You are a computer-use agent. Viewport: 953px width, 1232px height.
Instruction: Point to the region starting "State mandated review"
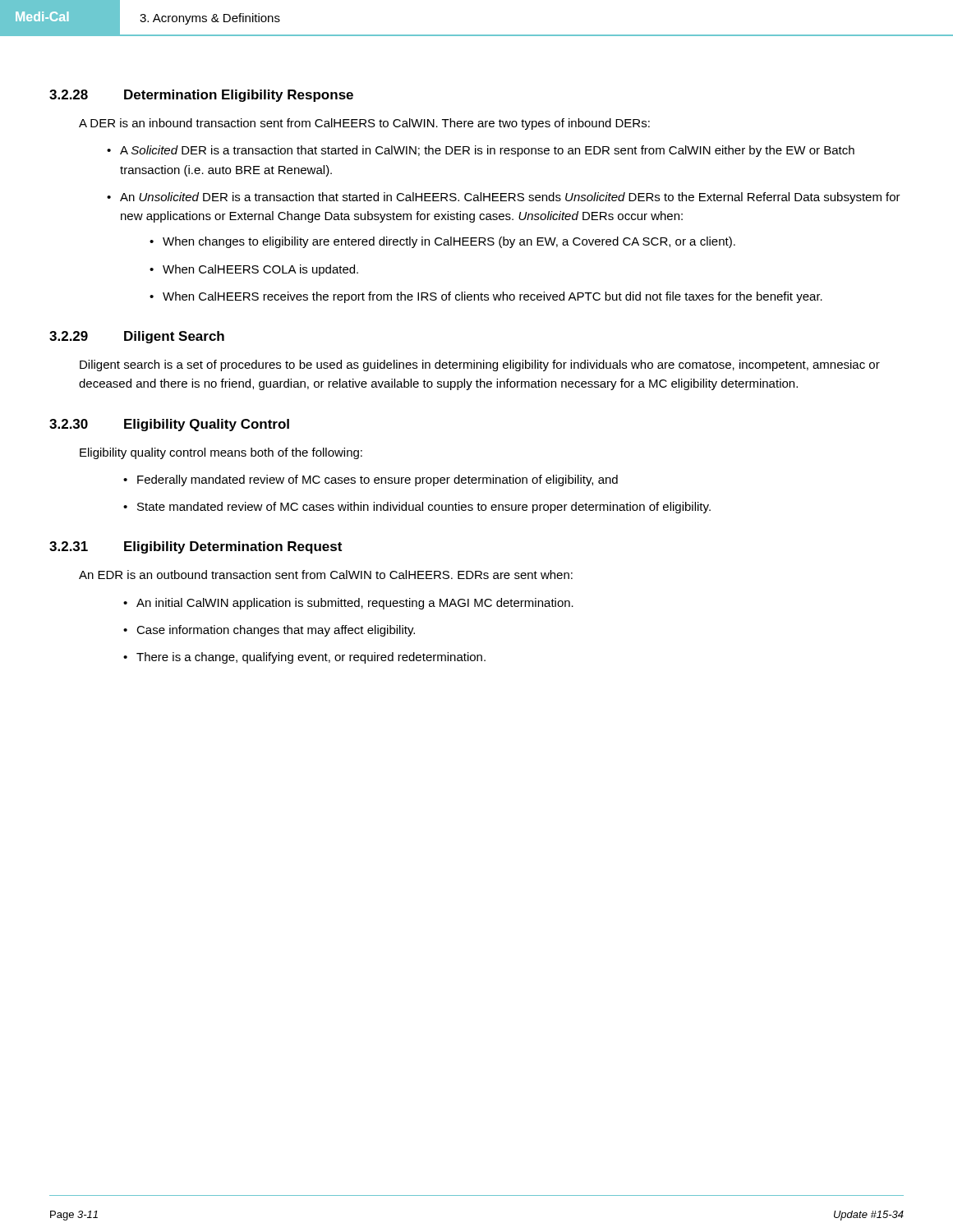(424, 506)
